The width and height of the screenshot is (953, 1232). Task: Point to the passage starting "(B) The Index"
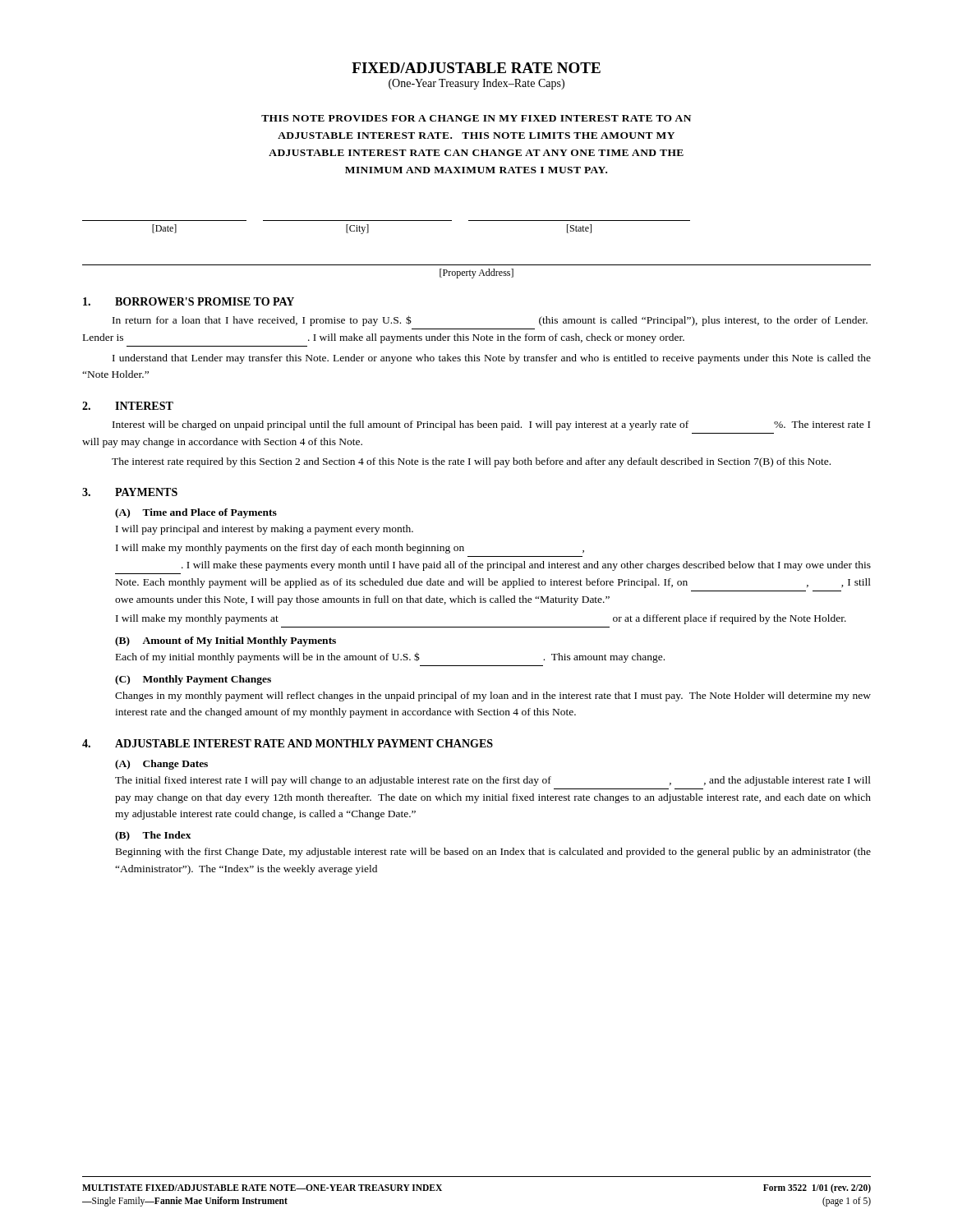tap(153, 836)
